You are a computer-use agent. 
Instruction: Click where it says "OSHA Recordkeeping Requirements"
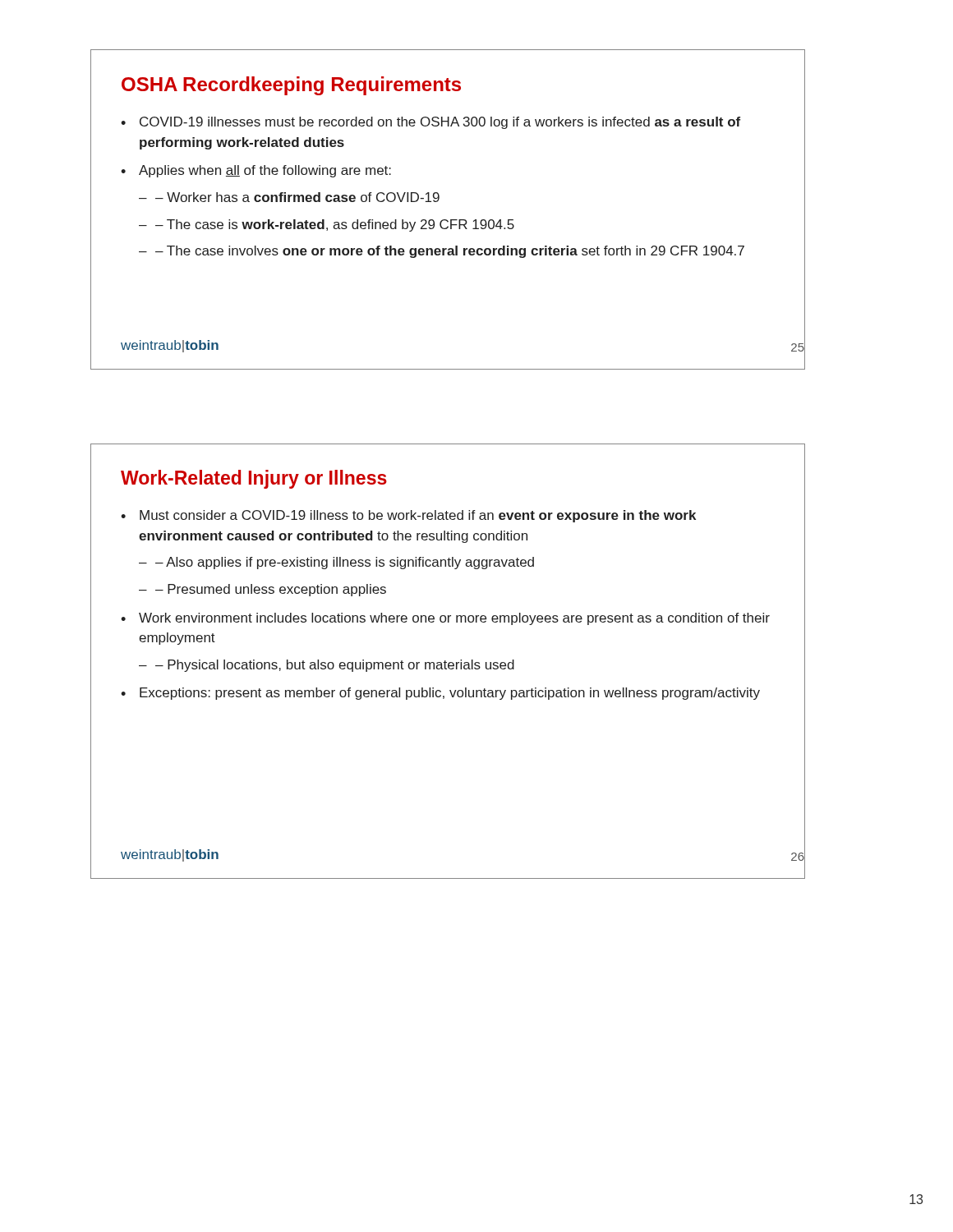(x=291, y=84)
